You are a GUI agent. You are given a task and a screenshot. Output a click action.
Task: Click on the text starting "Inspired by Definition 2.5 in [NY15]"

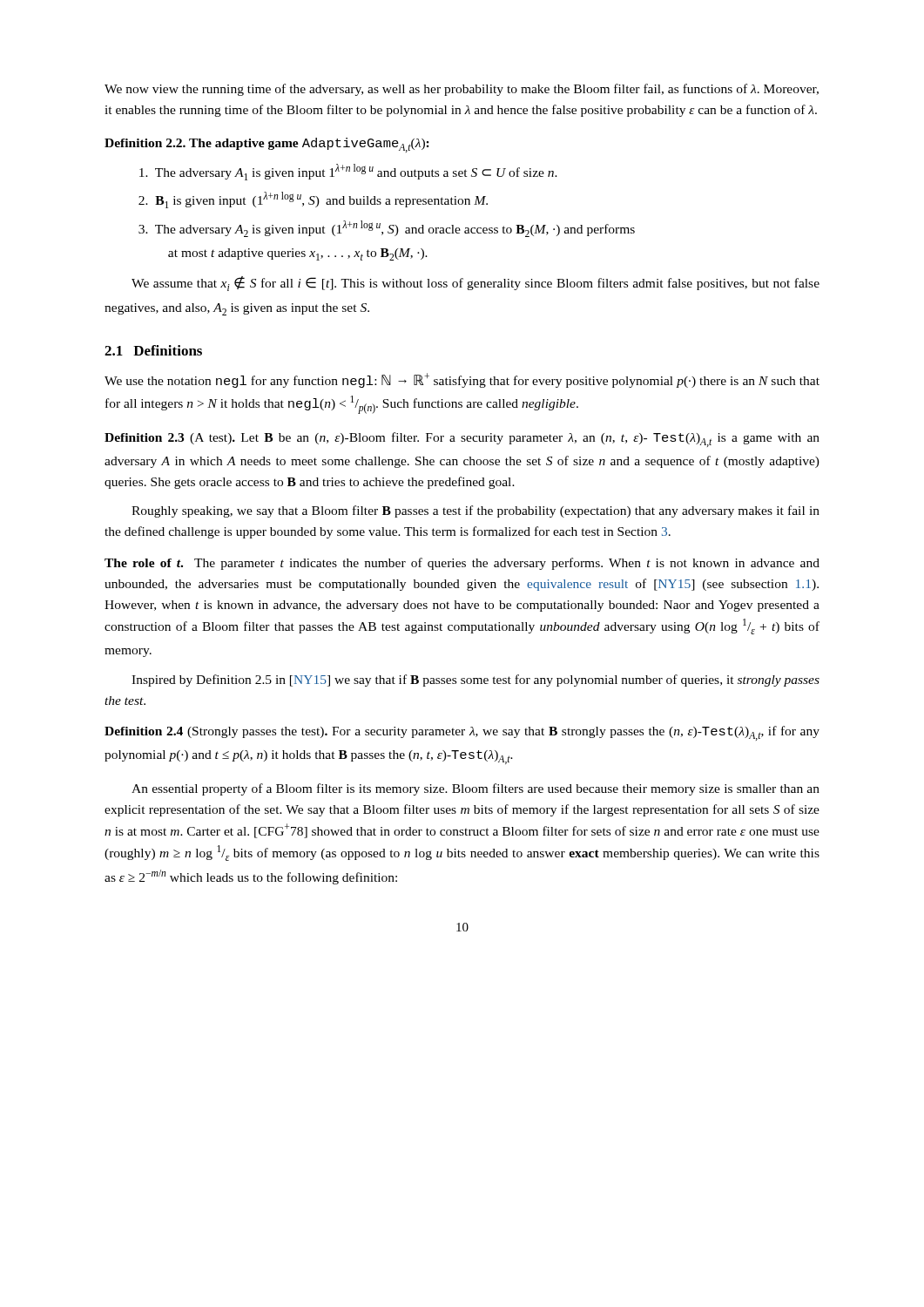click(x=462, y=690)
